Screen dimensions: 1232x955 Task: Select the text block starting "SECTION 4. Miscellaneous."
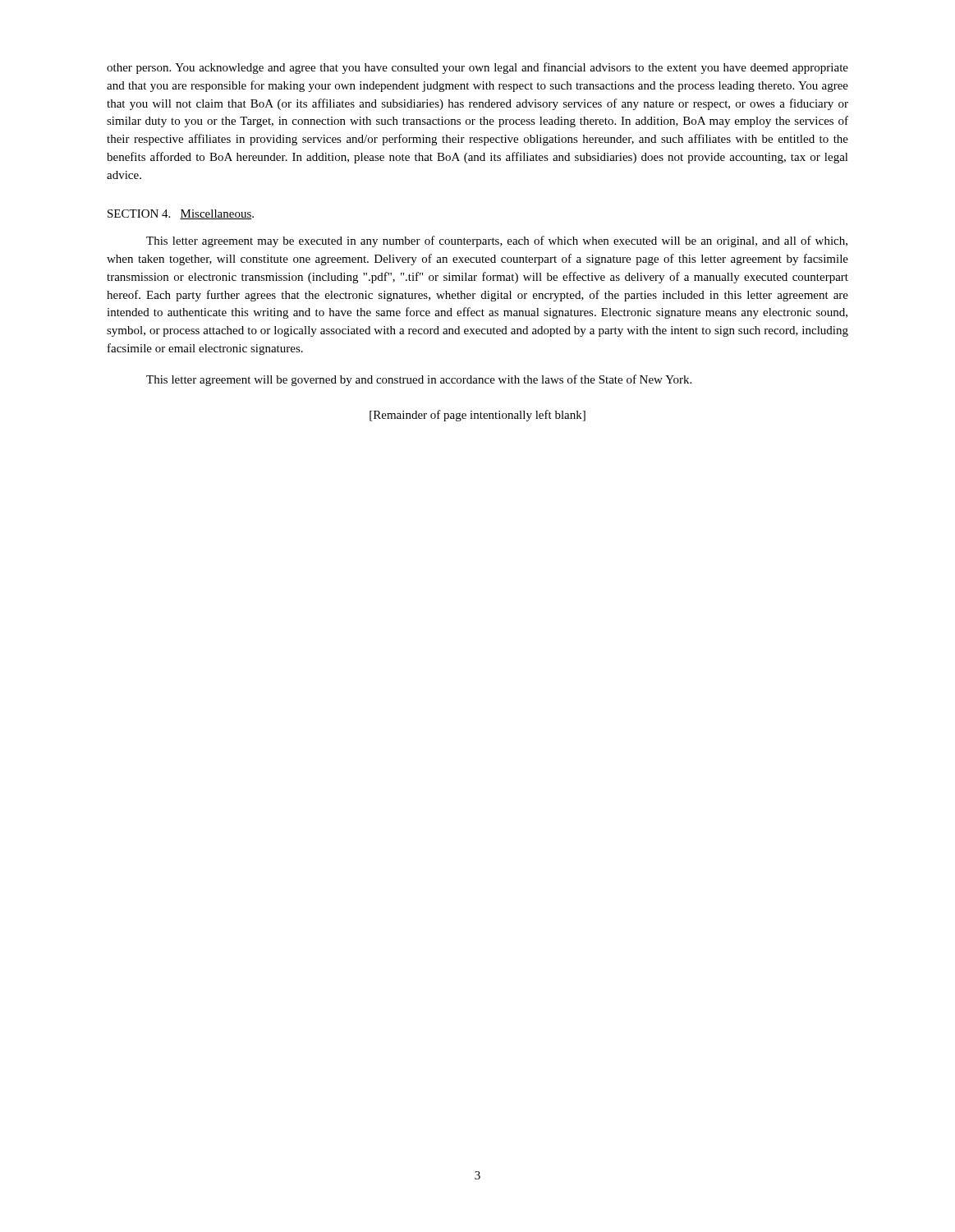click(x=181, y=214)
